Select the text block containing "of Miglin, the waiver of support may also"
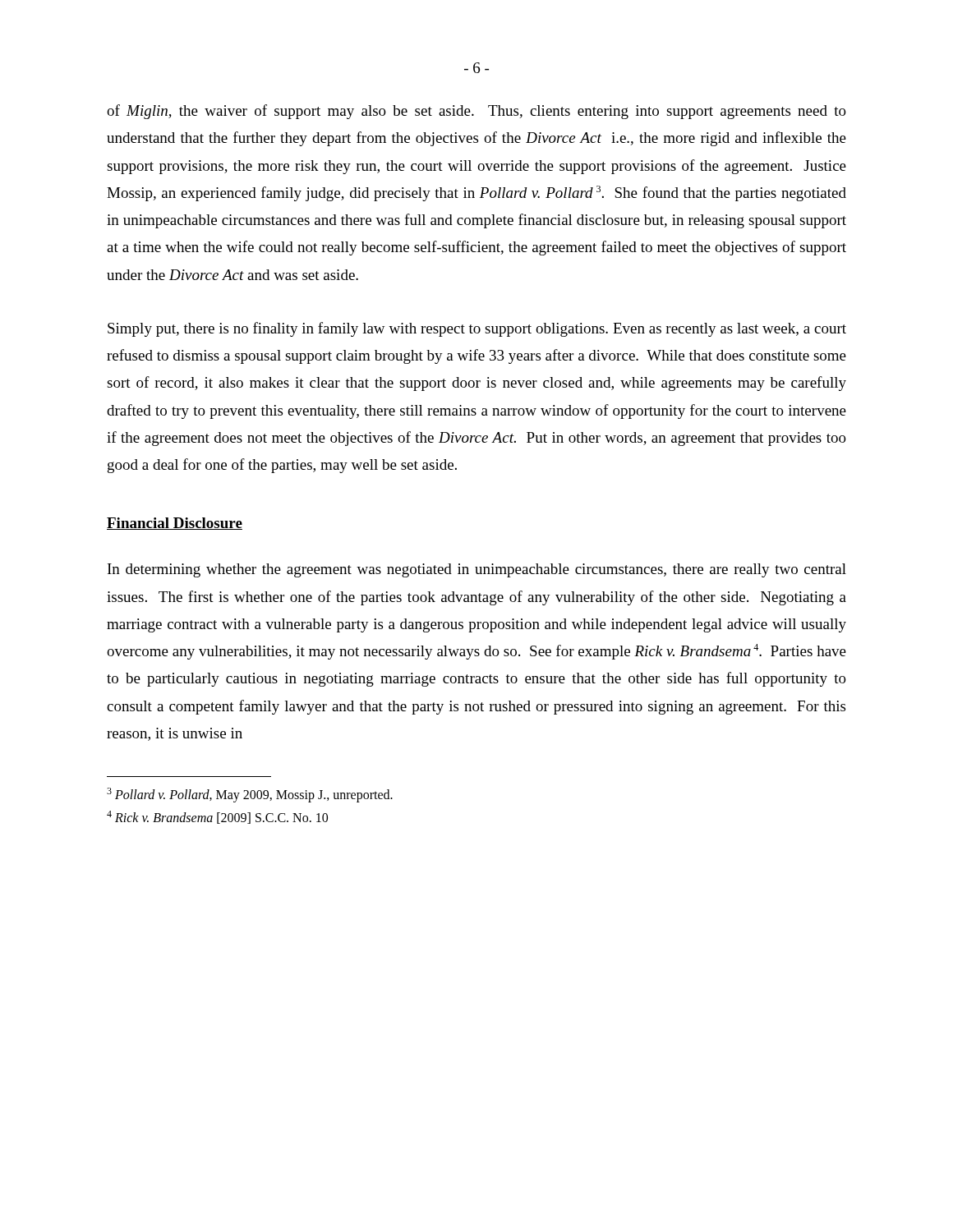Image resolution: width=953 pixels, height=1232 pixels. (x=476, y=192)
